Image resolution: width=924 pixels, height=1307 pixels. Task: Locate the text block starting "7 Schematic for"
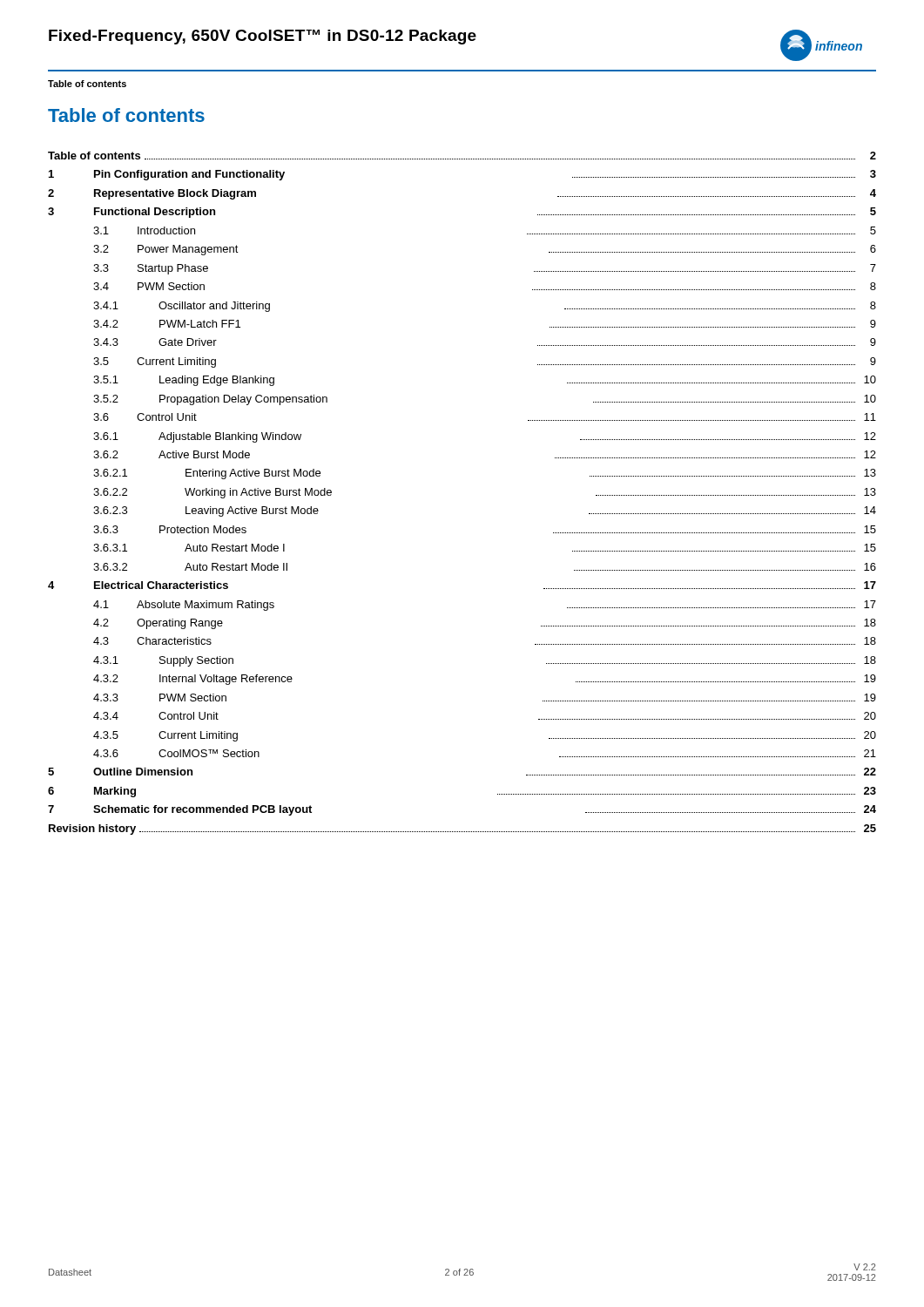coord(200,810)
